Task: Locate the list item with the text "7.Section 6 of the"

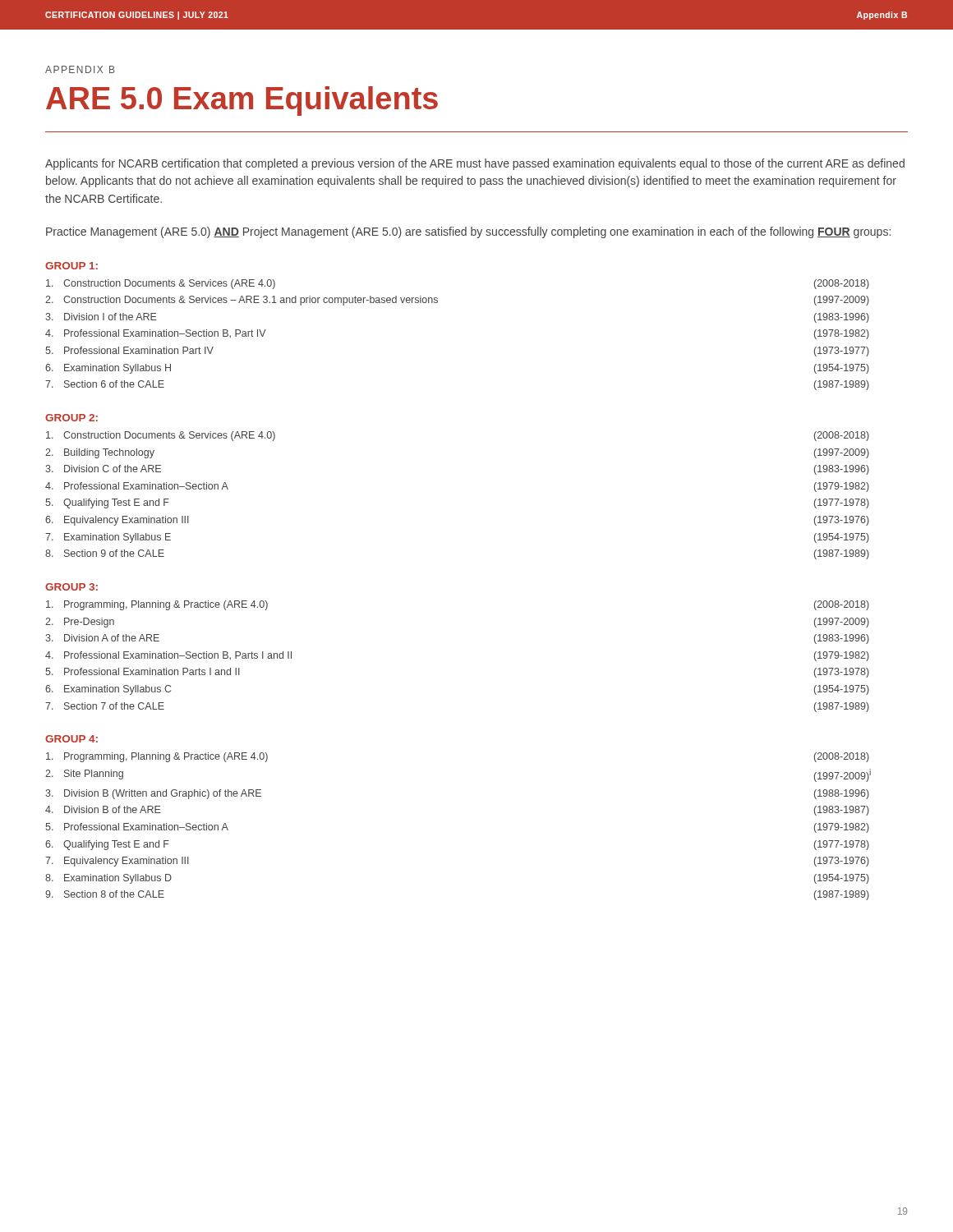Action: click(x=114, y=385)
